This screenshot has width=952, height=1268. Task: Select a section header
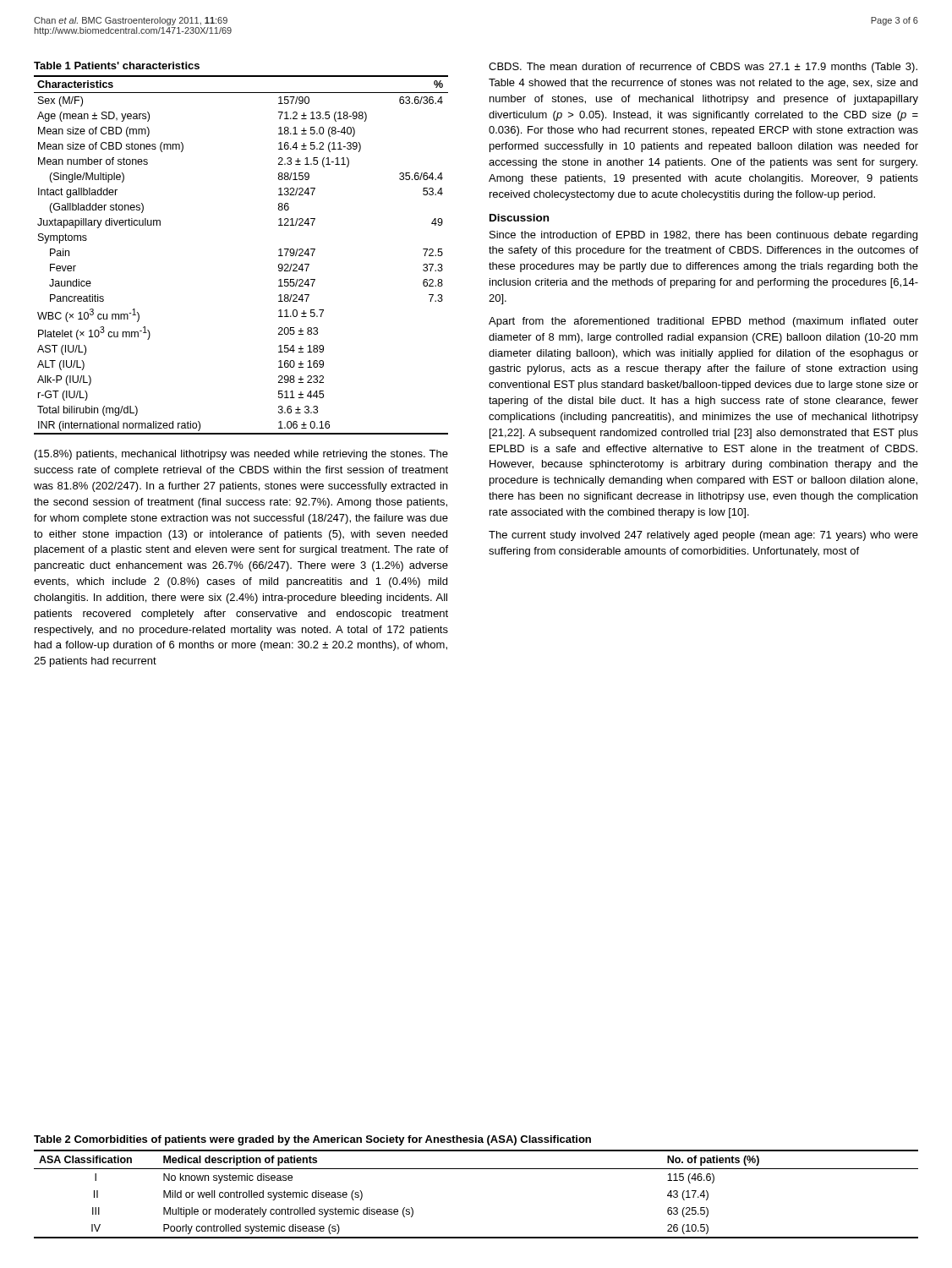(519, 217)
